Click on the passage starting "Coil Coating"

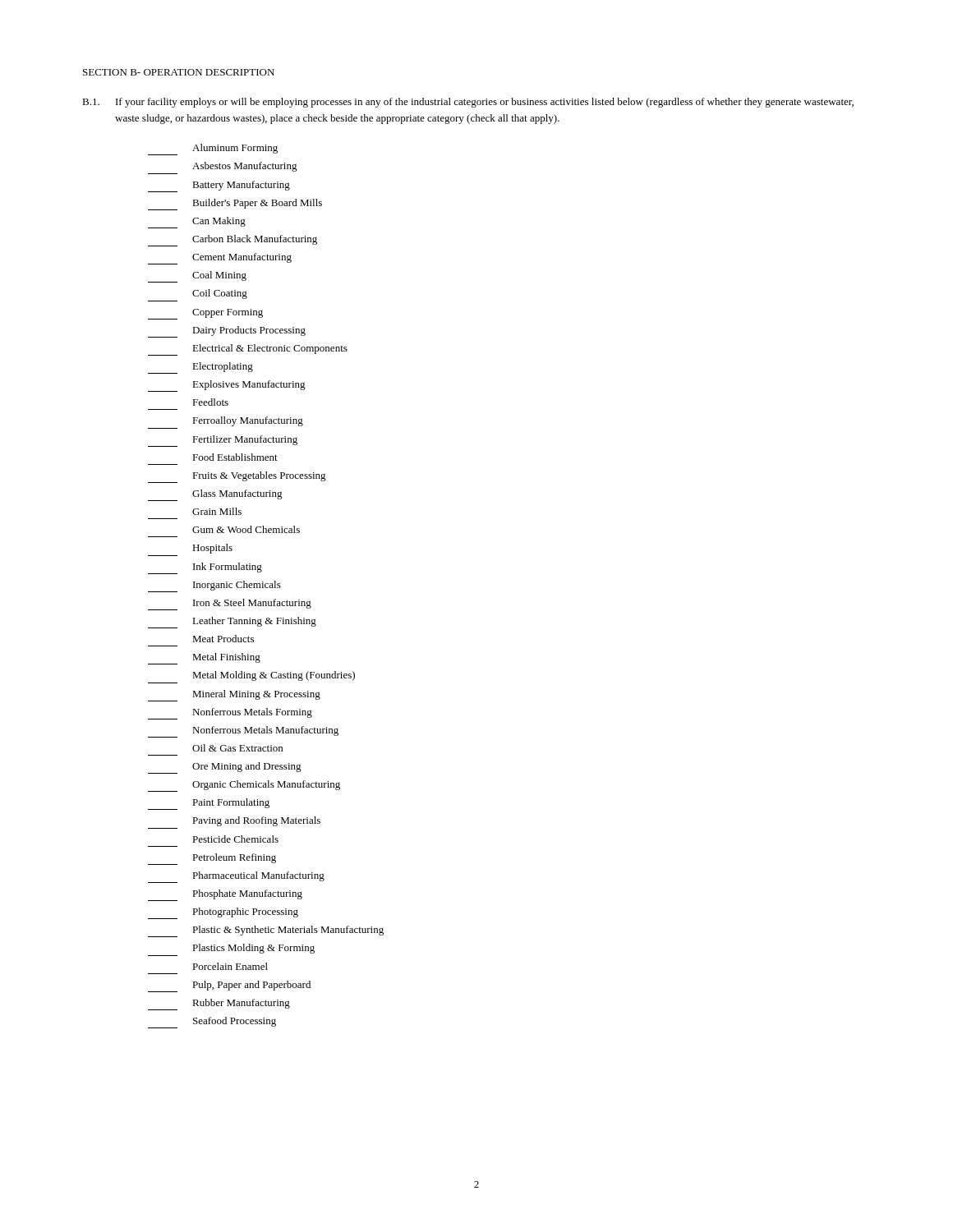pos(198,294)
